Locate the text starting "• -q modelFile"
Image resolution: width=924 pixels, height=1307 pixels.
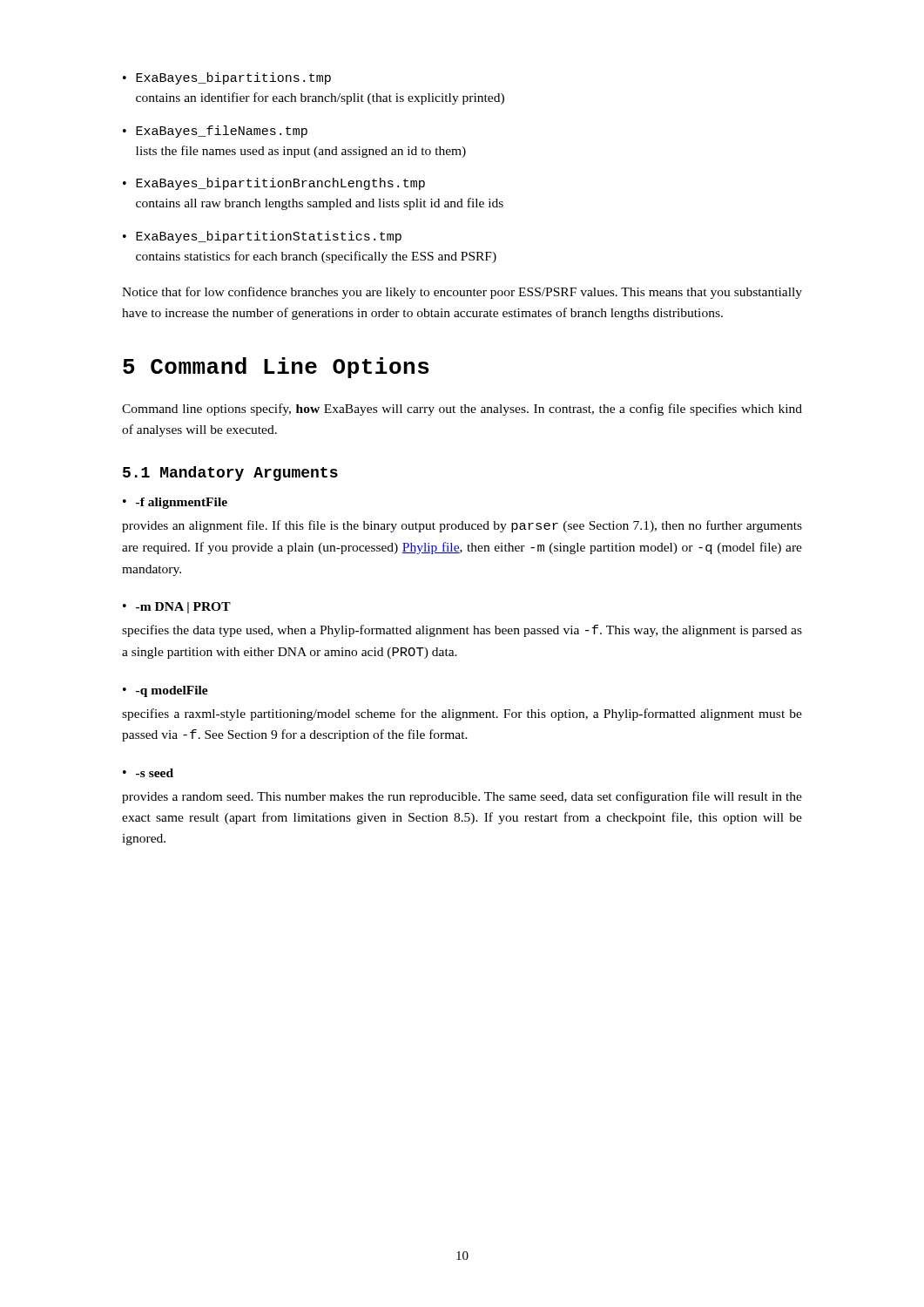pos(462,714)
